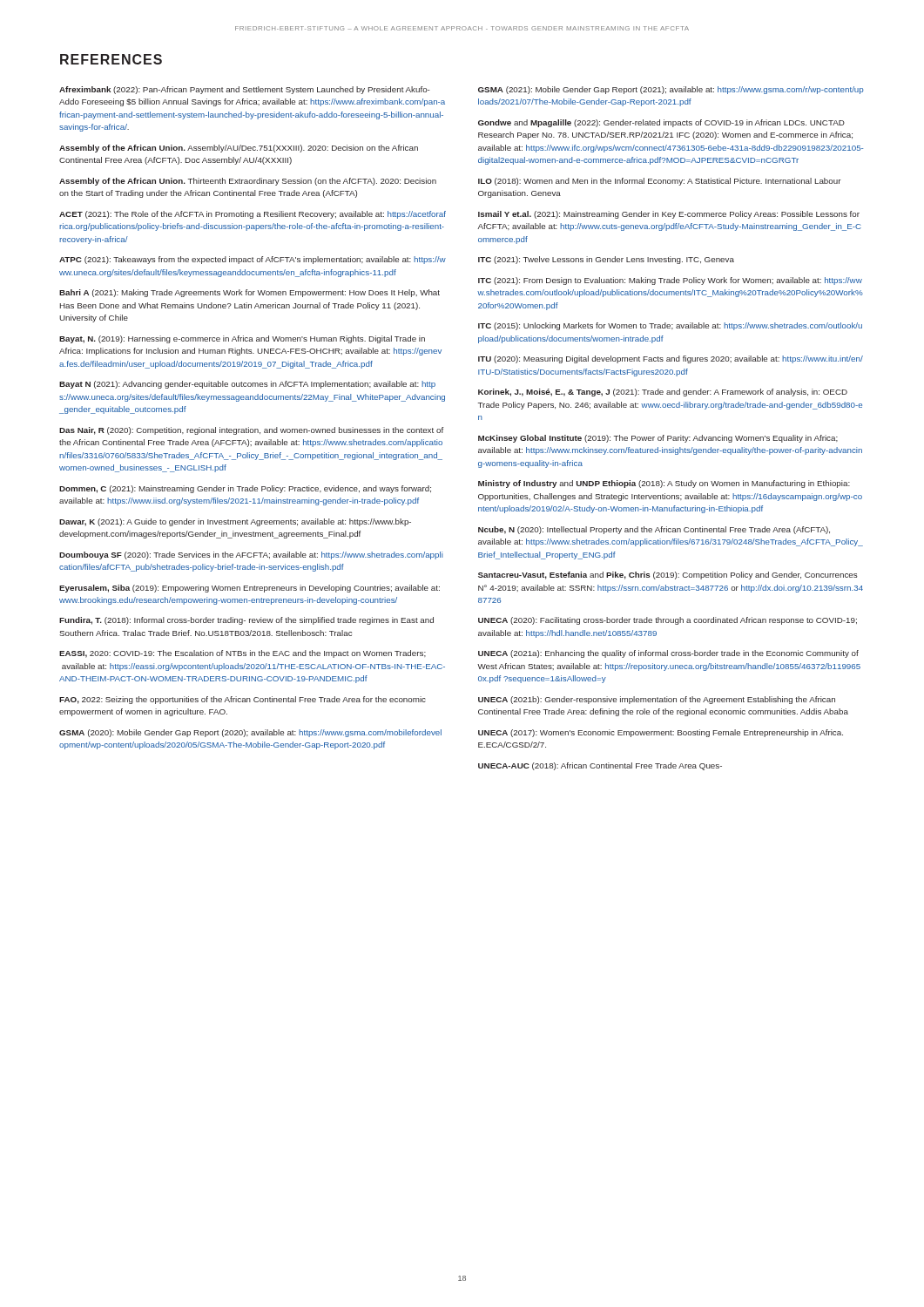Where is the passage that starts "Ismail Y et.al."?
The width and height of the screenshot is (924, 1307).
(670, 226)
